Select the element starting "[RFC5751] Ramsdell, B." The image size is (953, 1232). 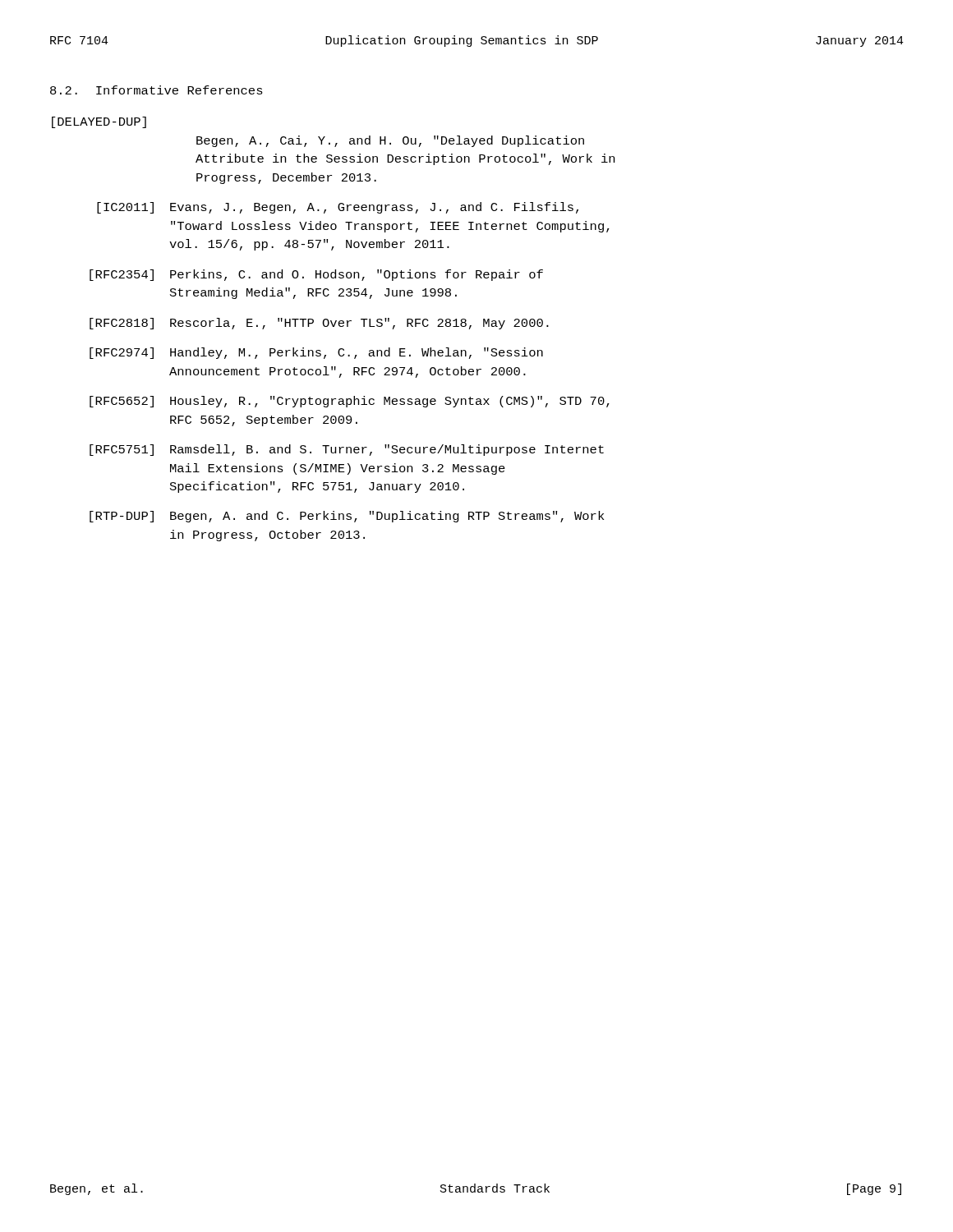[x=476, y=469]
